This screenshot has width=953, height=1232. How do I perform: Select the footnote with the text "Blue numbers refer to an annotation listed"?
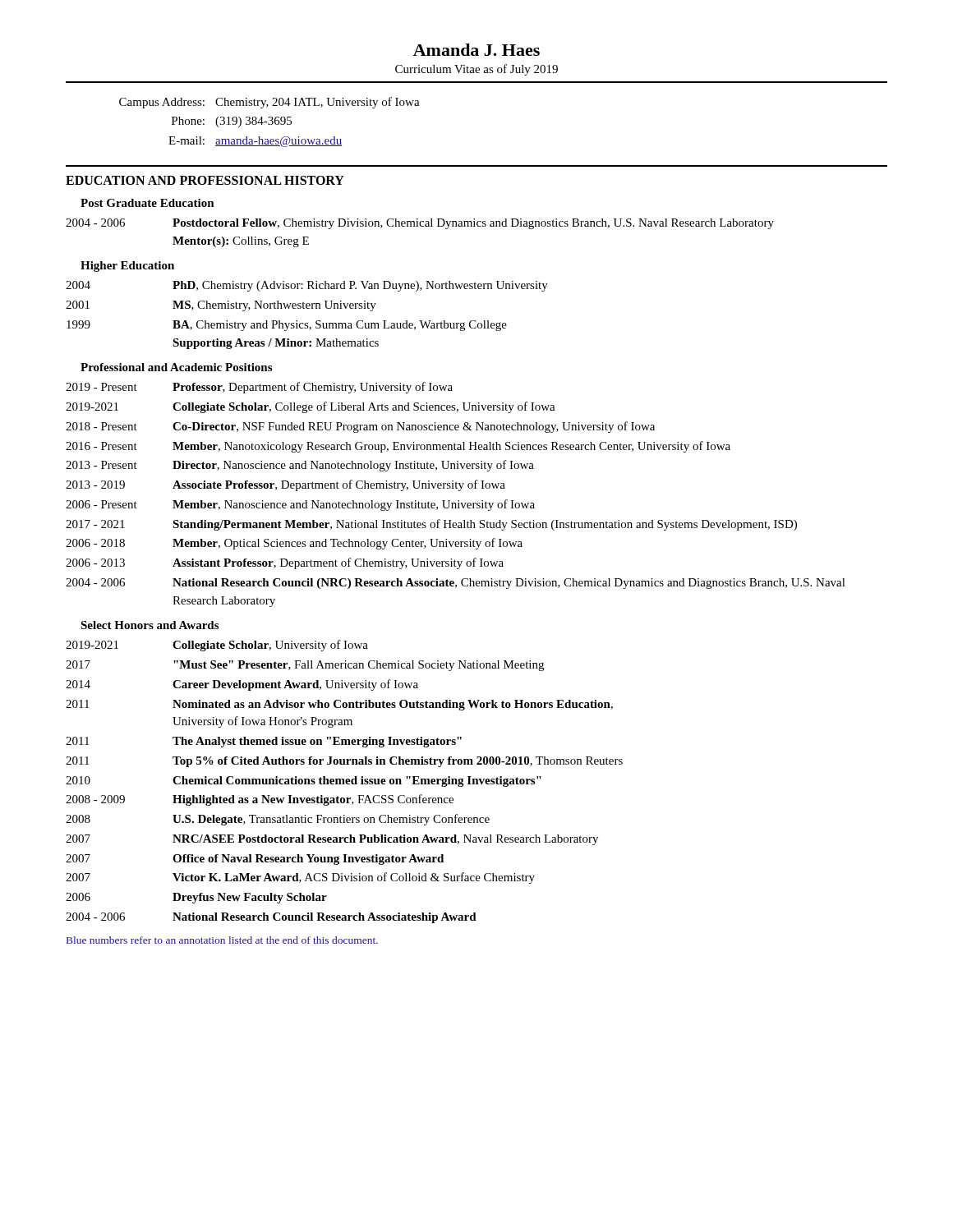point(222,940)
